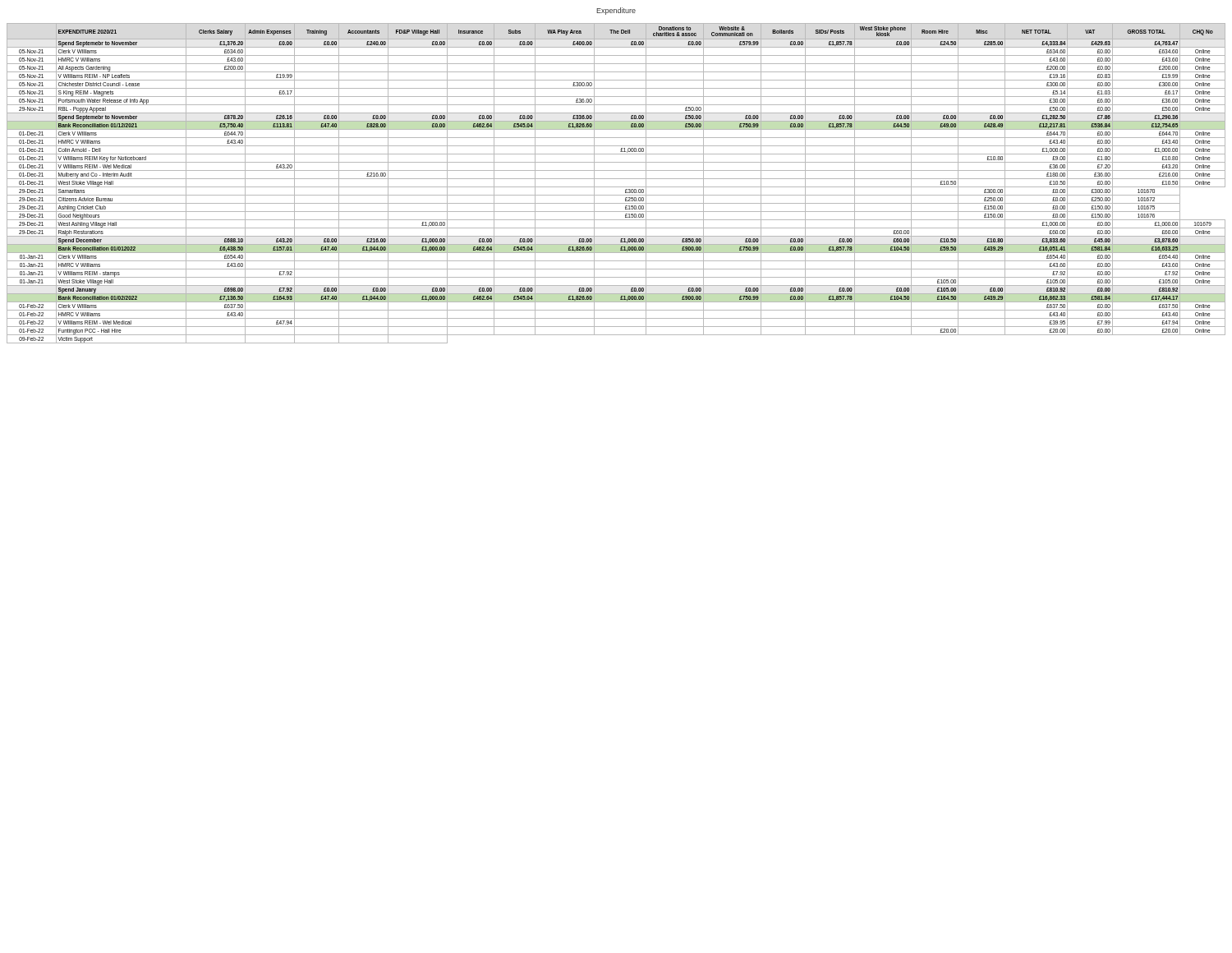1232x953 pixels.
Task: Locate the table with the text "FD&P Village Hall"
Action: point(616,183)
